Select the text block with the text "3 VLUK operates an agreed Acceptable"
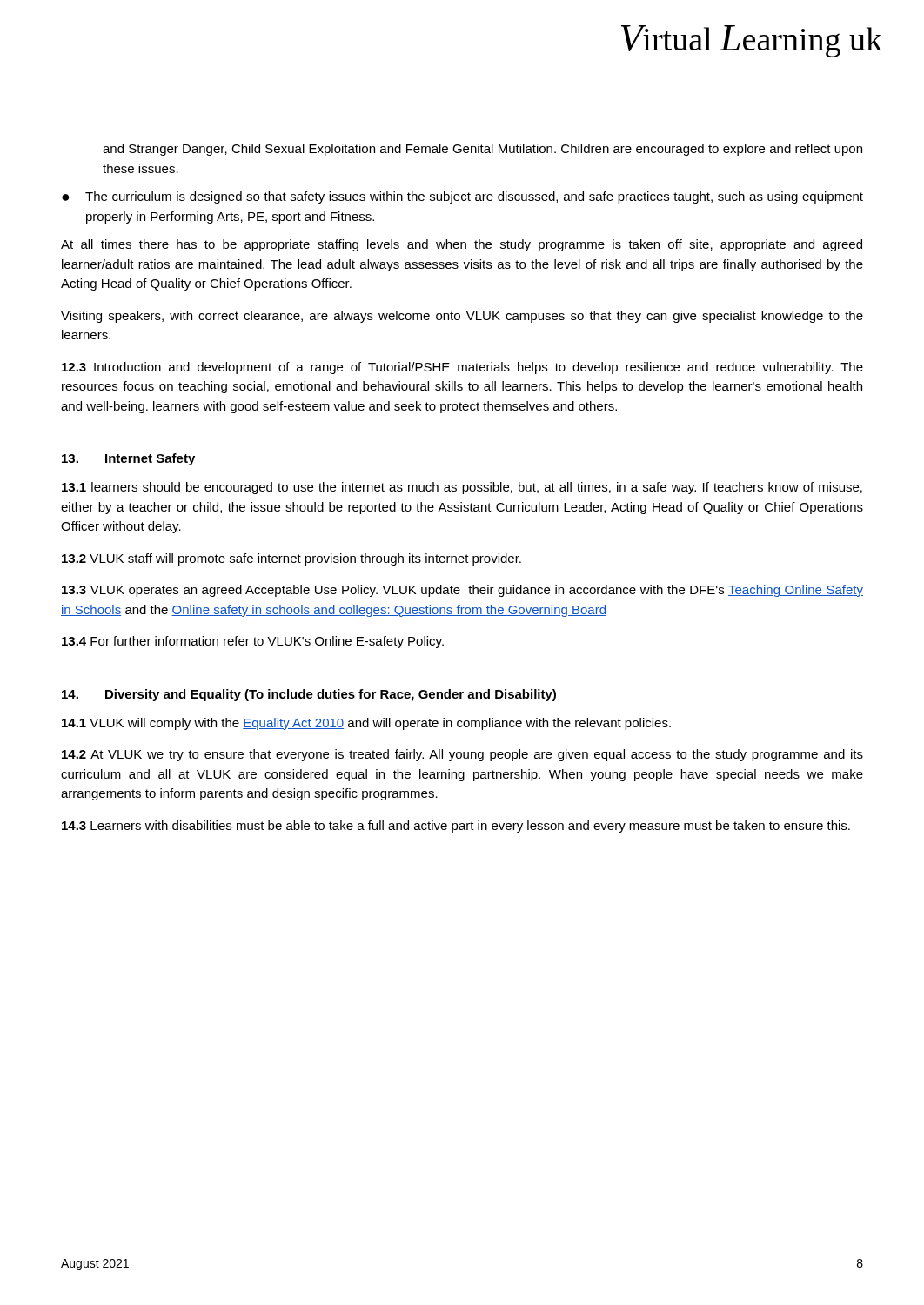This screenshot has width=924, height=1305. pyautogui.click(x=462, y=599)
